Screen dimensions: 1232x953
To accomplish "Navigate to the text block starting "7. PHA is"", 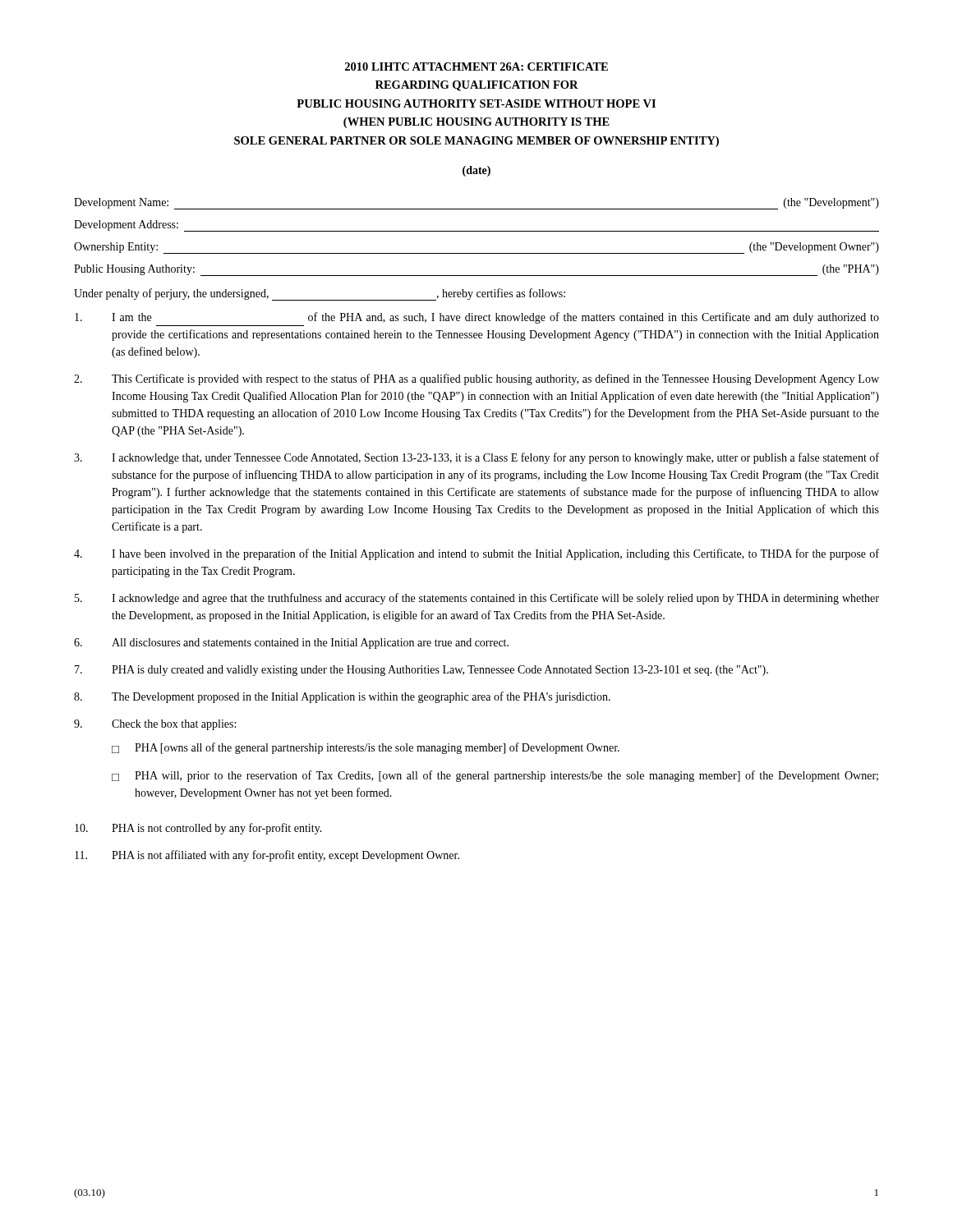I will coord(476,670).
